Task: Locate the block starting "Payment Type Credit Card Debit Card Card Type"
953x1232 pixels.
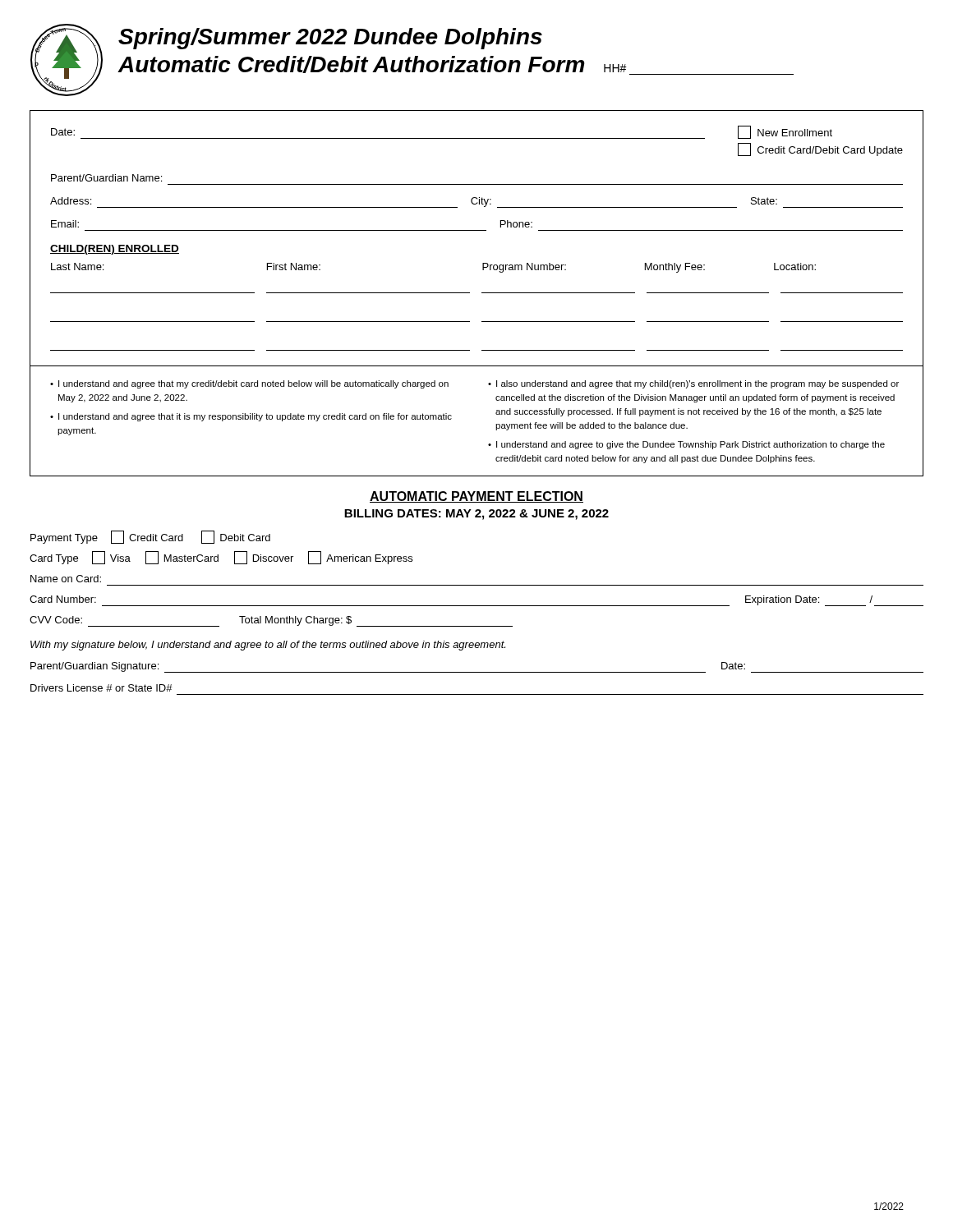Action: click(476, 613)
